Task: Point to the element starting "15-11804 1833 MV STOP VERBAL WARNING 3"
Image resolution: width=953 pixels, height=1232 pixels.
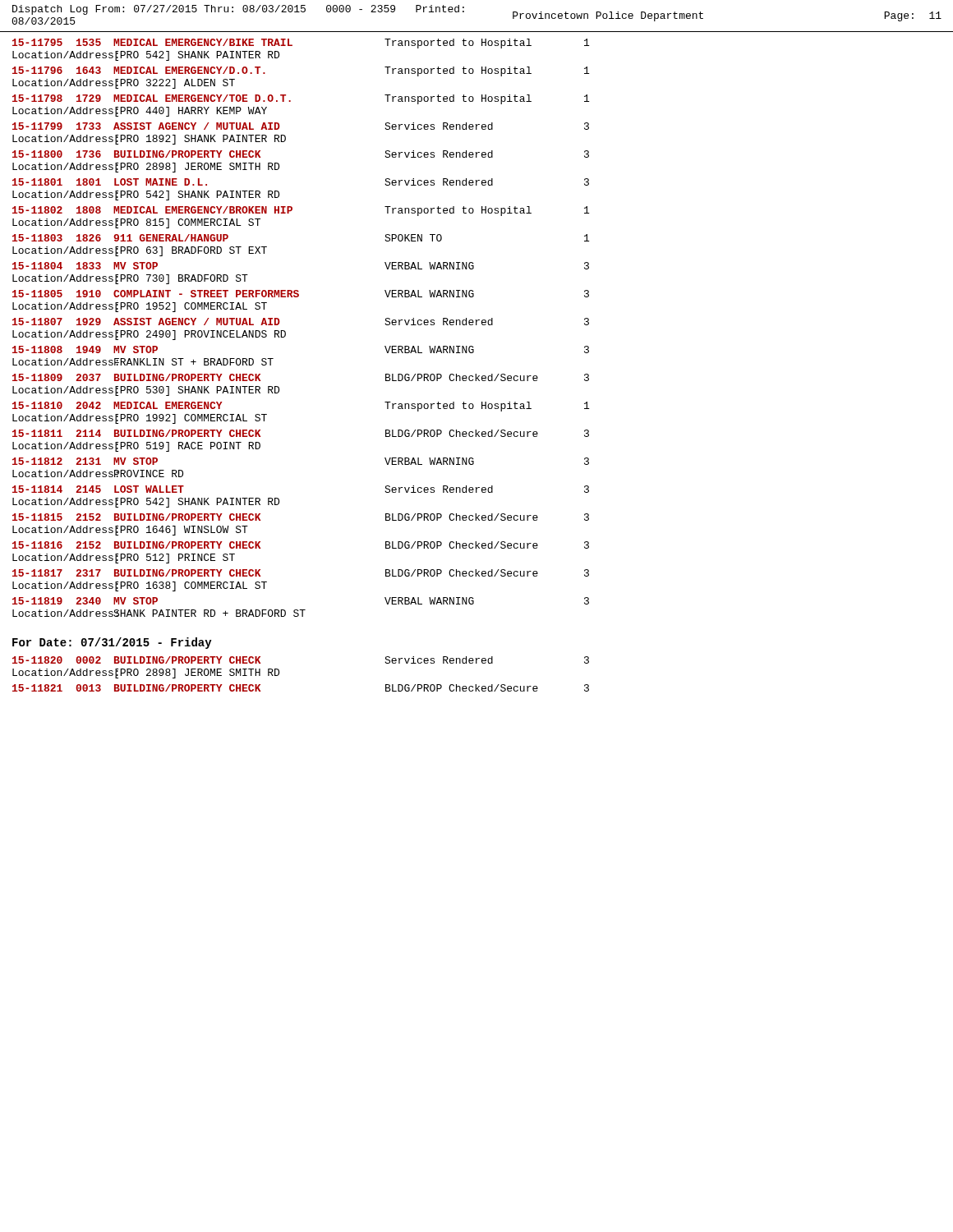Action: [476, 273]
